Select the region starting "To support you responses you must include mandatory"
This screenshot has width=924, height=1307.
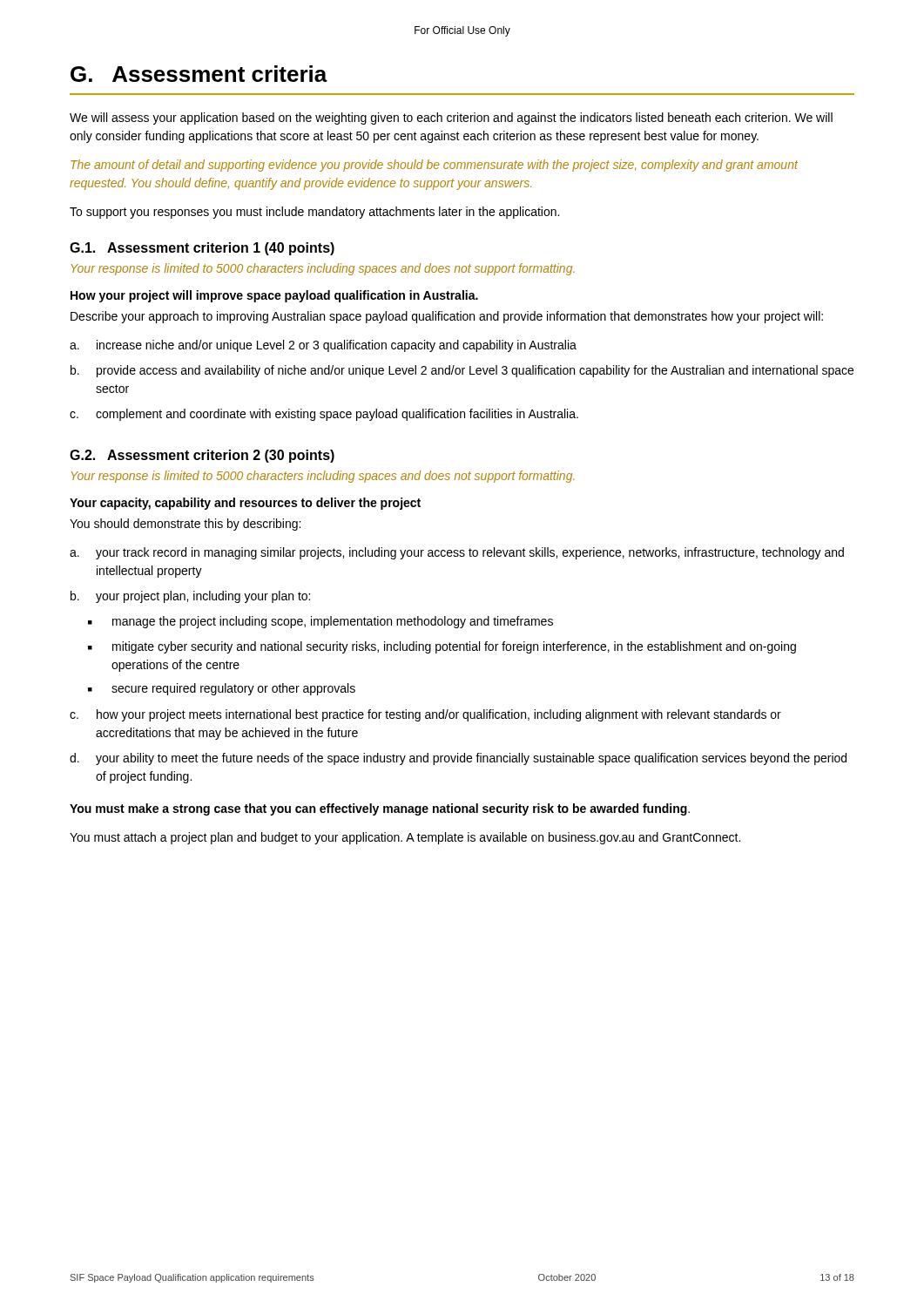click(x=315, y=212)
